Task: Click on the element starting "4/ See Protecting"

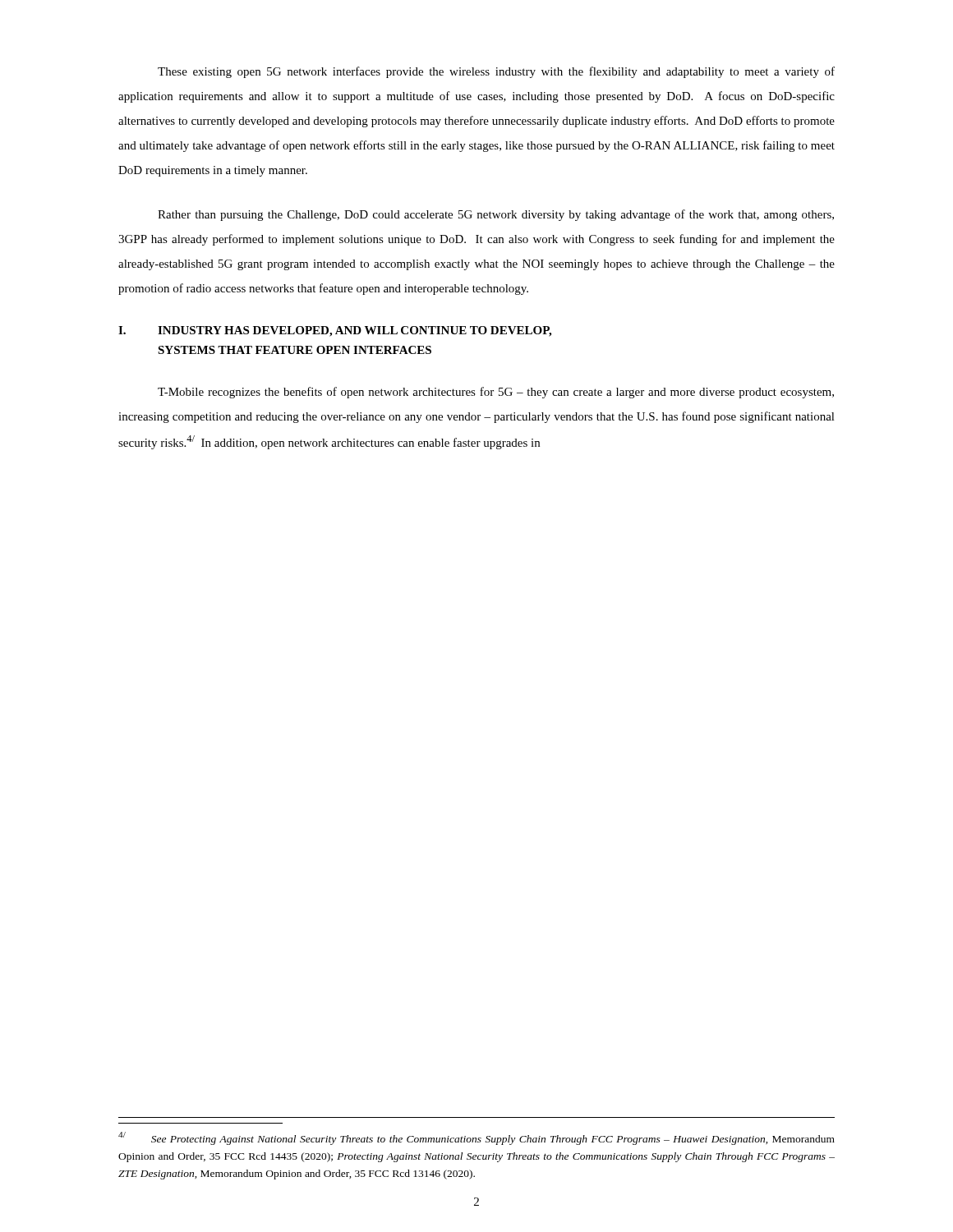Action: (476, 1153)
